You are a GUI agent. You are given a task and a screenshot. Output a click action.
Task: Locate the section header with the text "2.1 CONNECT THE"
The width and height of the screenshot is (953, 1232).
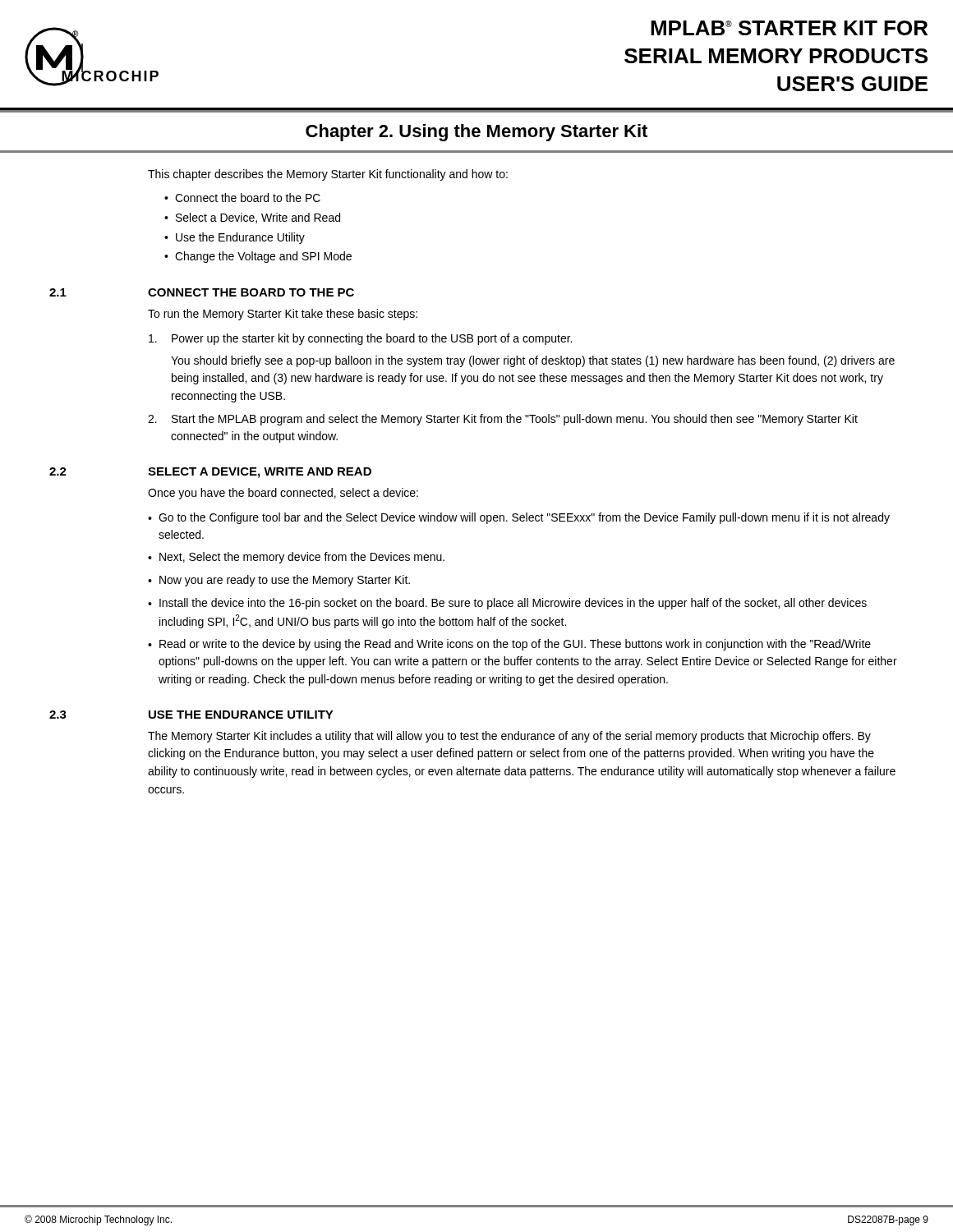tap(202, 292)
